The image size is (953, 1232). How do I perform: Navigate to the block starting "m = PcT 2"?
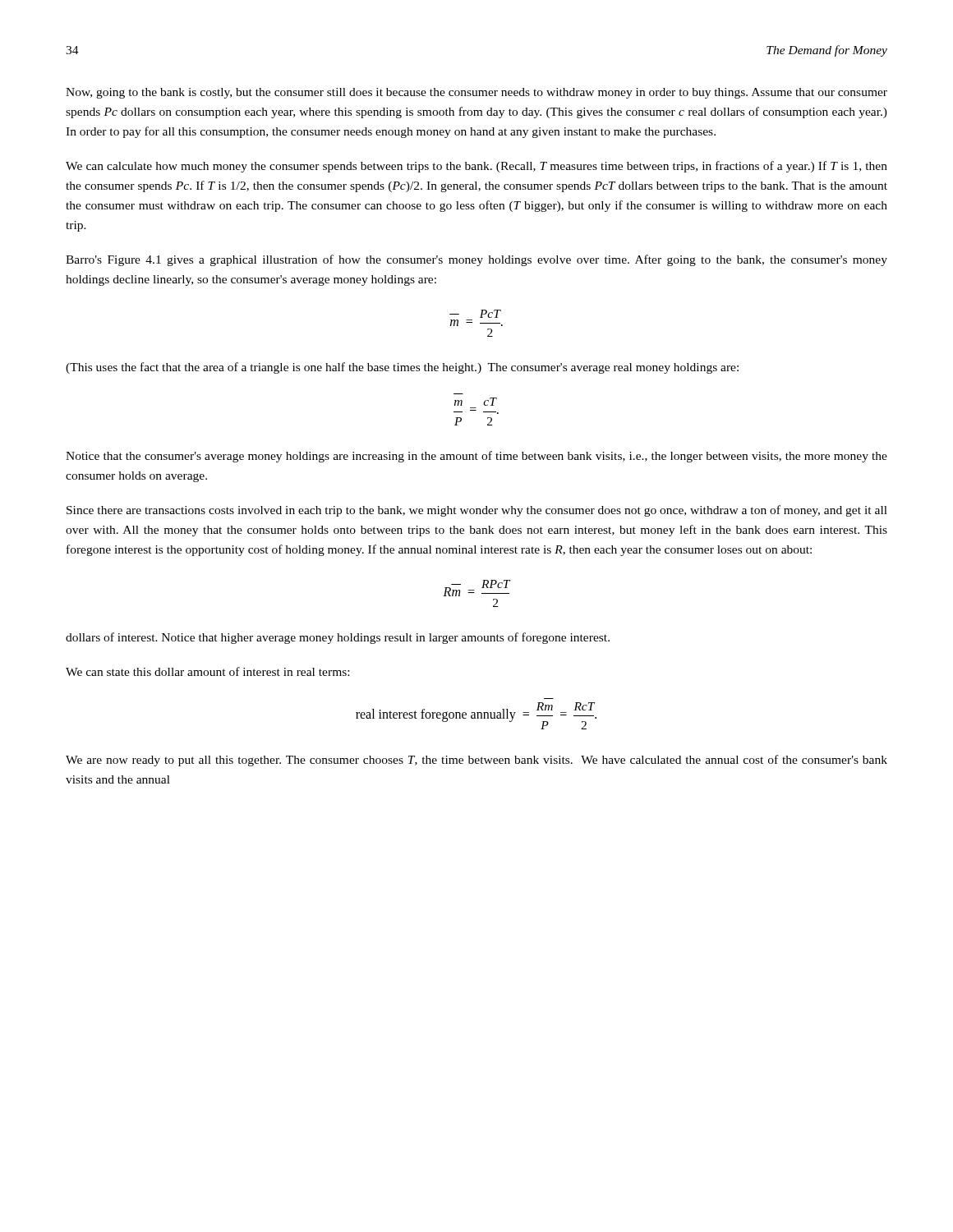pyautogui.click(x=476, y=323)
